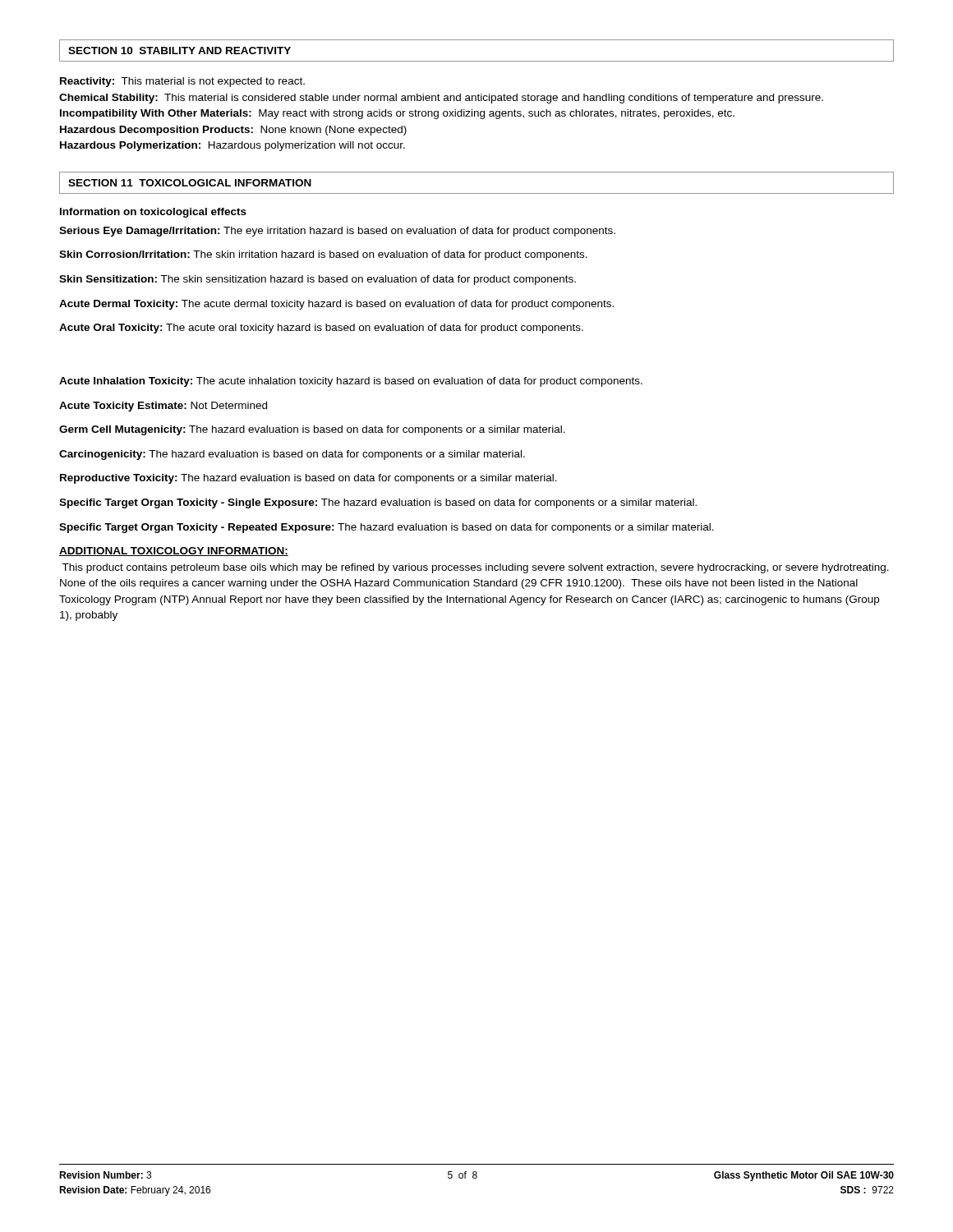Screen dimensions: 1232x953
Task: Where is the passage that starts "Acute Oral Toxicity: The acute oral"?
Action: (x=322, y=327)
